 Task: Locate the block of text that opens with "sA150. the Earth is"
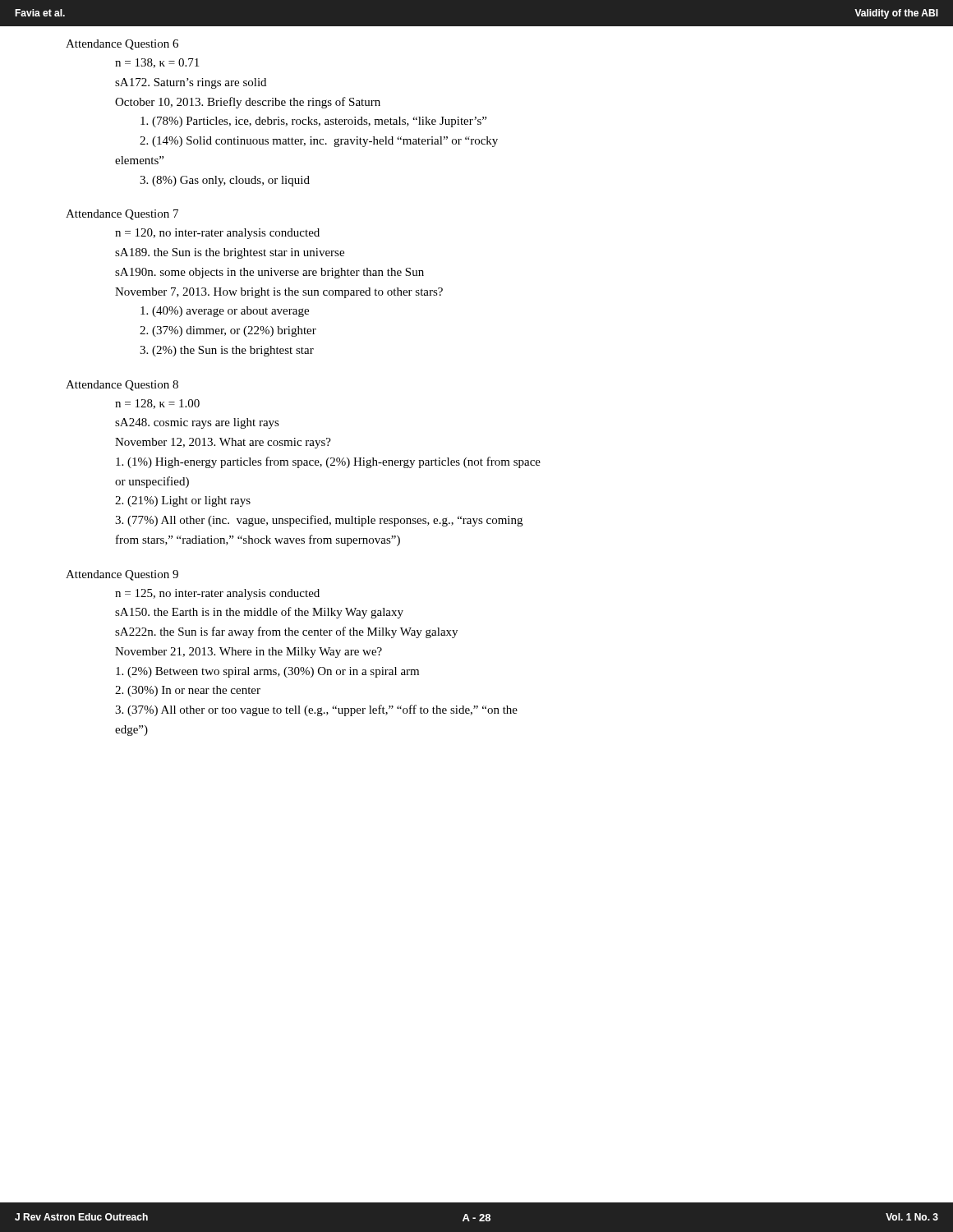(259, 613)
